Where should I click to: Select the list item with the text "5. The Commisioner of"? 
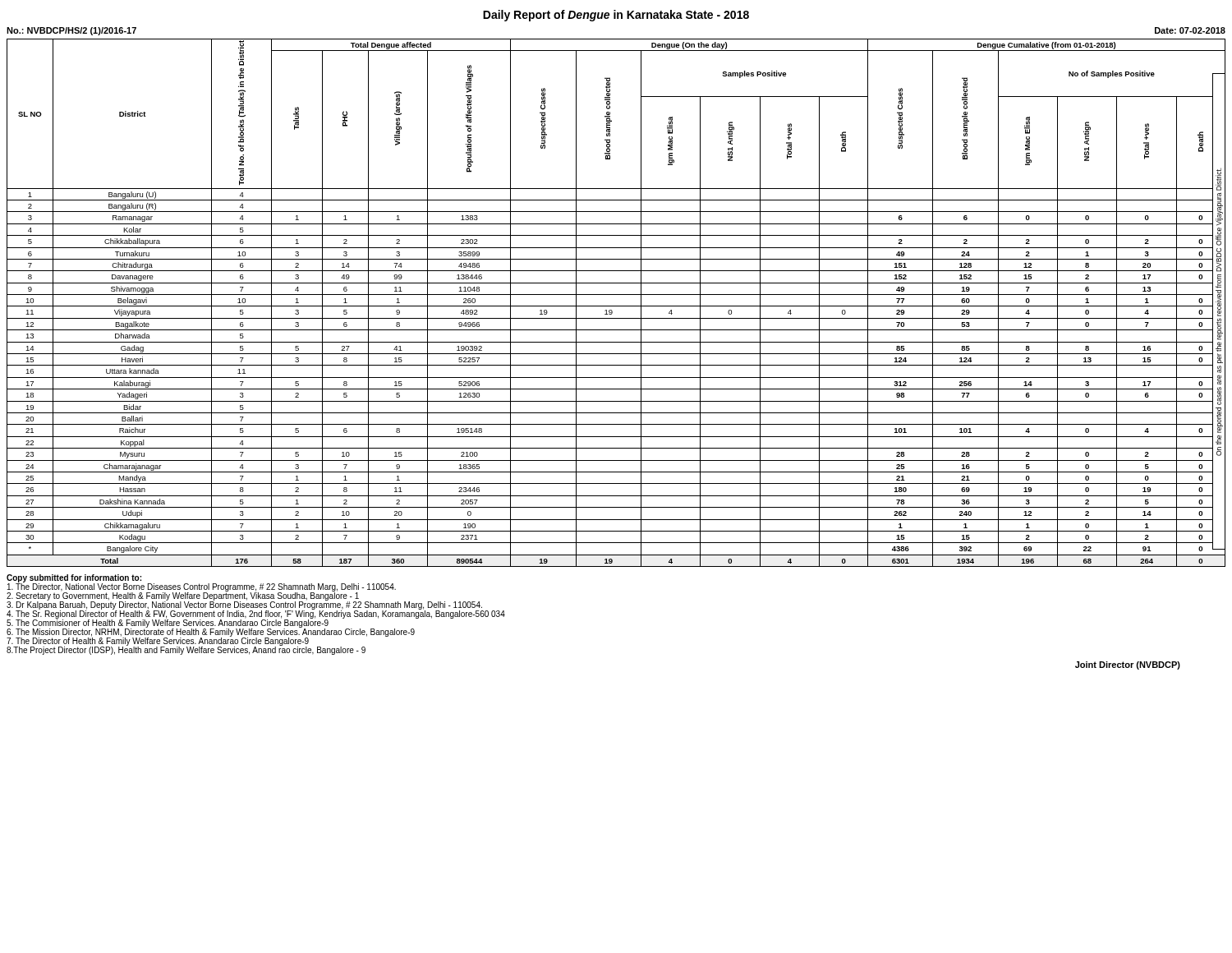pos(168,623)
